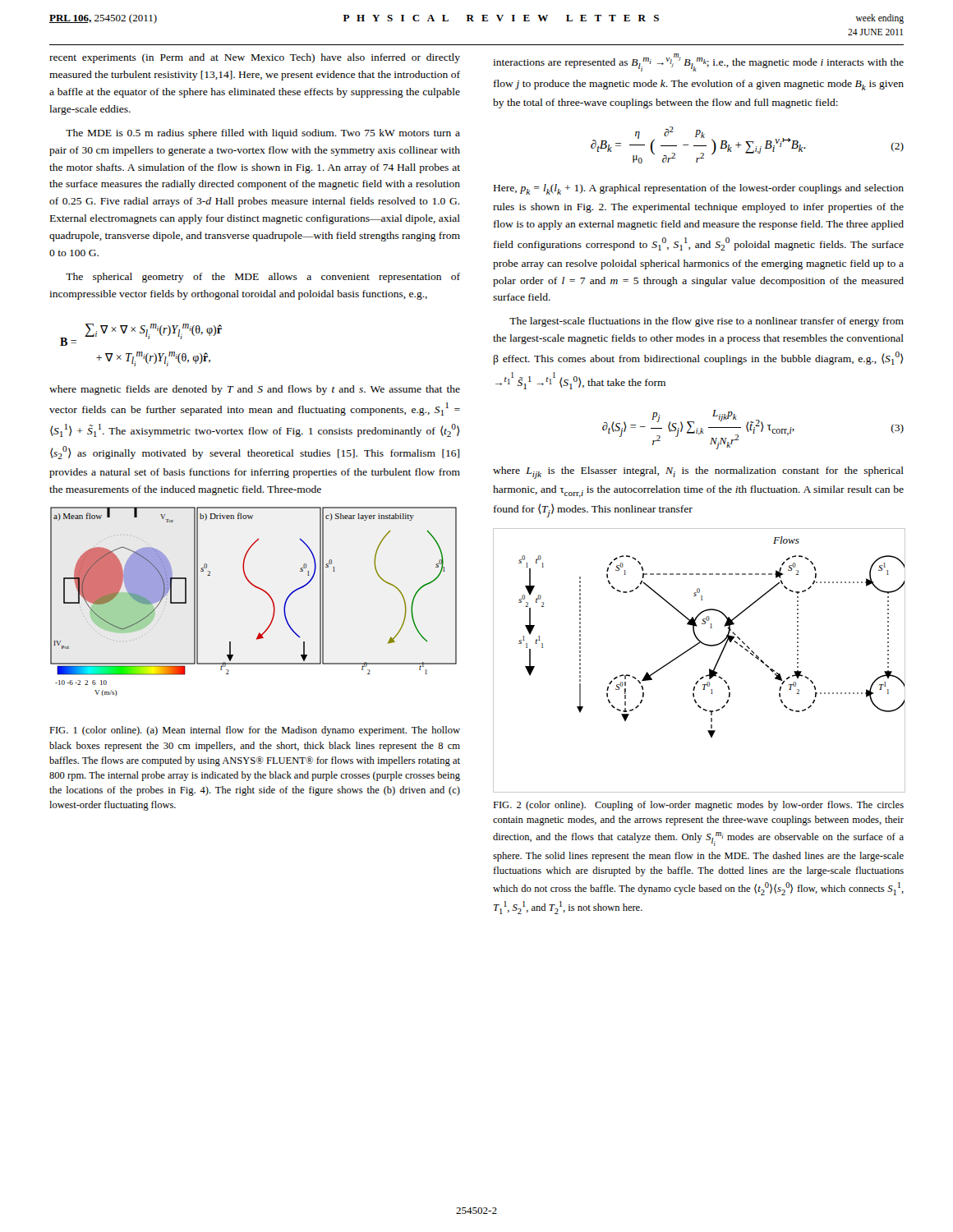Find the block on this page that starts "interactions are represented as Blimi →vljmj"
The image size is (953, 1232).
point(698,81)
